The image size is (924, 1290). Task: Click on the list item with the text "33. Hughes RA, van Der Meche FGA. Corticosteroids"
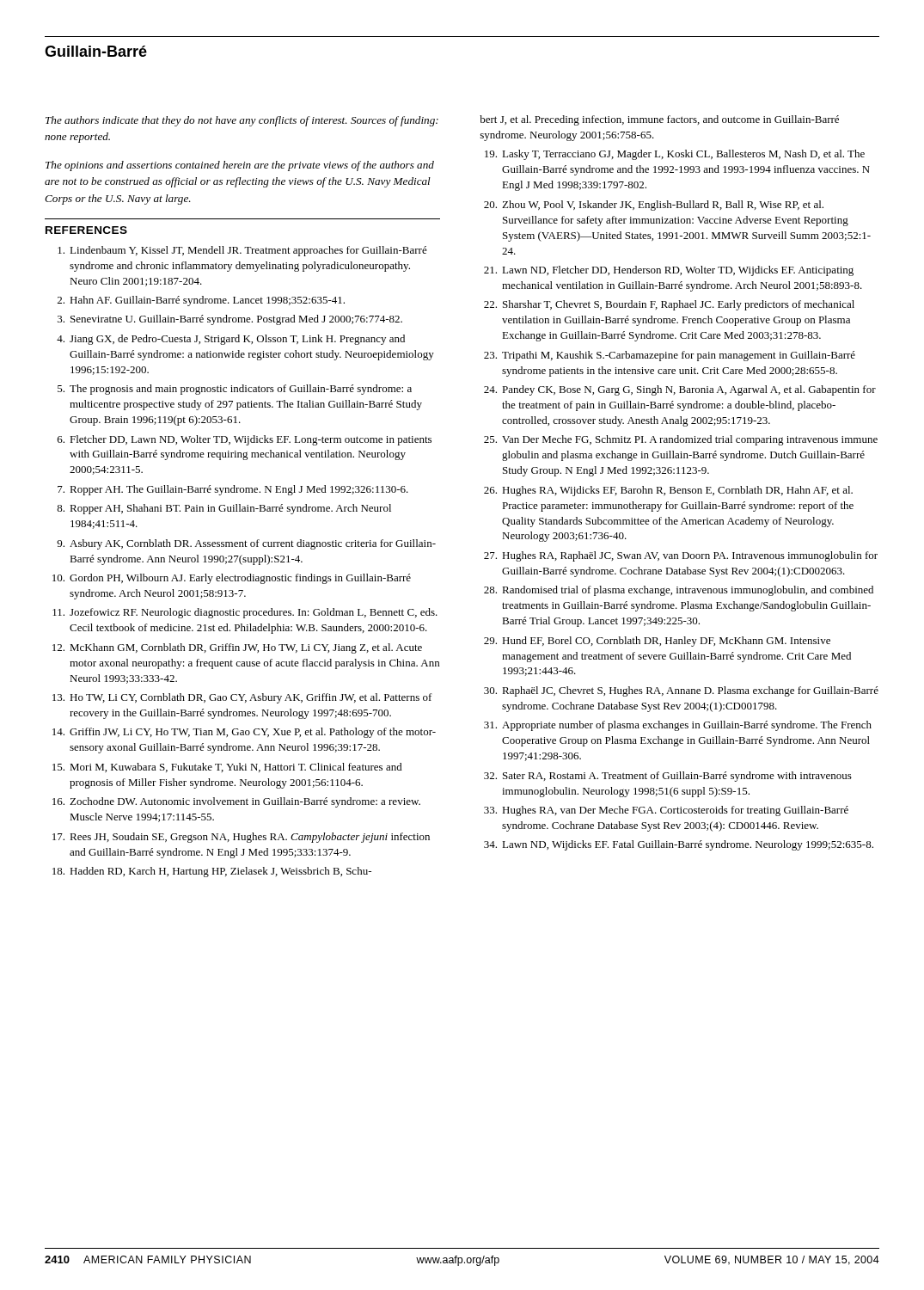(678, 818)
